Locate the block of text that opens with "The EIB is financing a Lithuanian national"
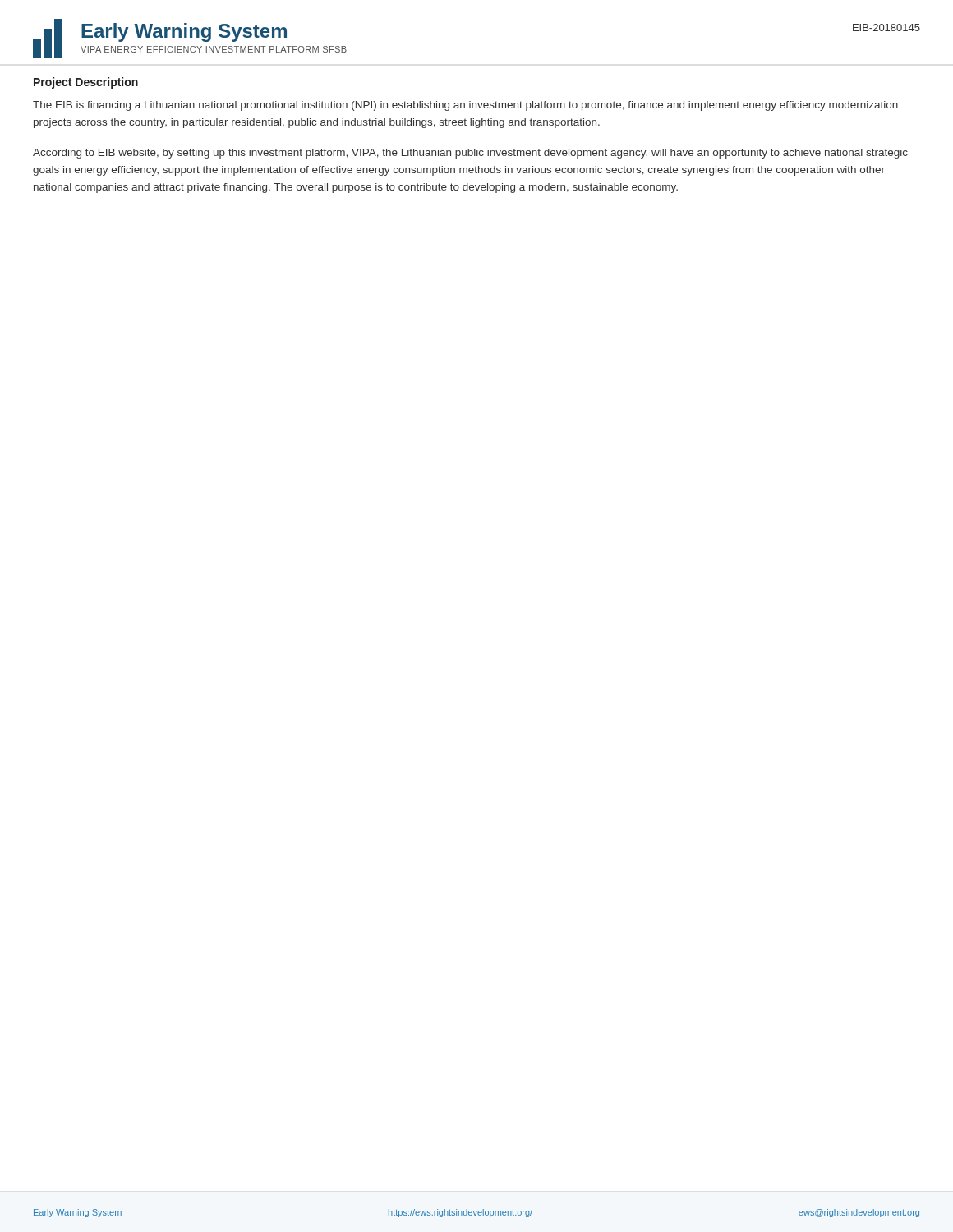 [x=466, y=113]
